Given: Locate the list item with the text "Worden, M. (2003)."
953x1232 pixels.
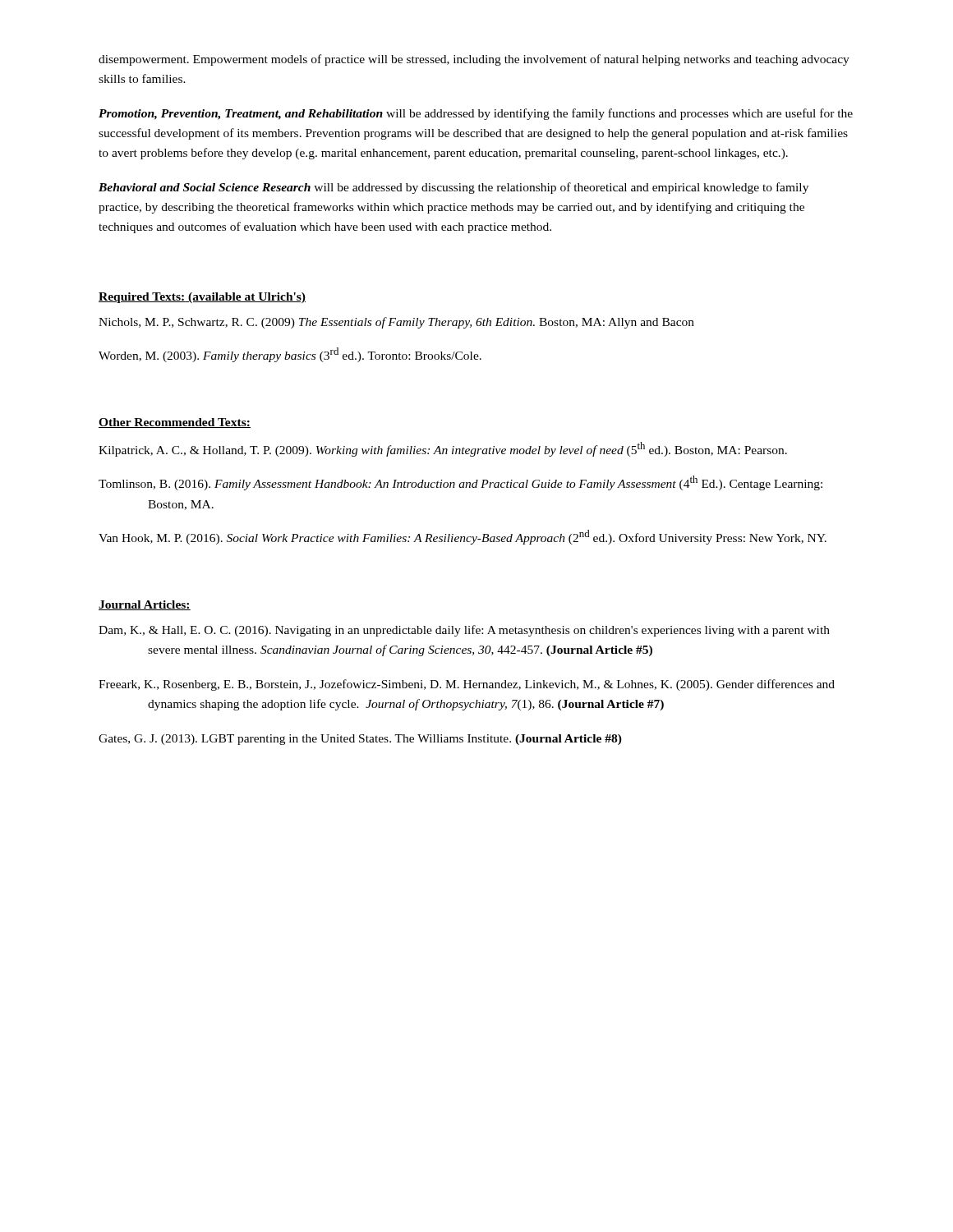Looking at the screenshot, I should [x=290, y=354].
